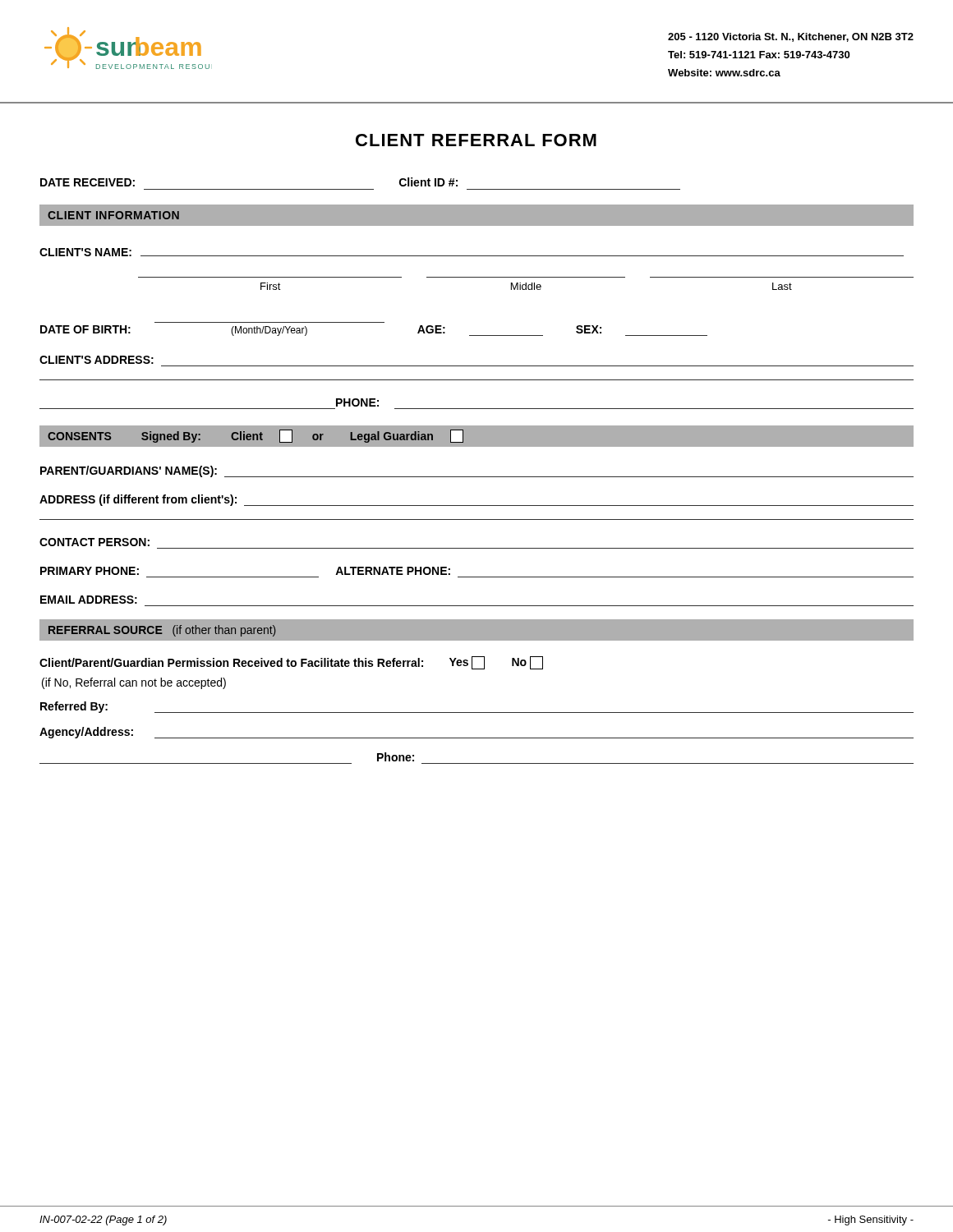Select the logo

(x=476, y=52)
